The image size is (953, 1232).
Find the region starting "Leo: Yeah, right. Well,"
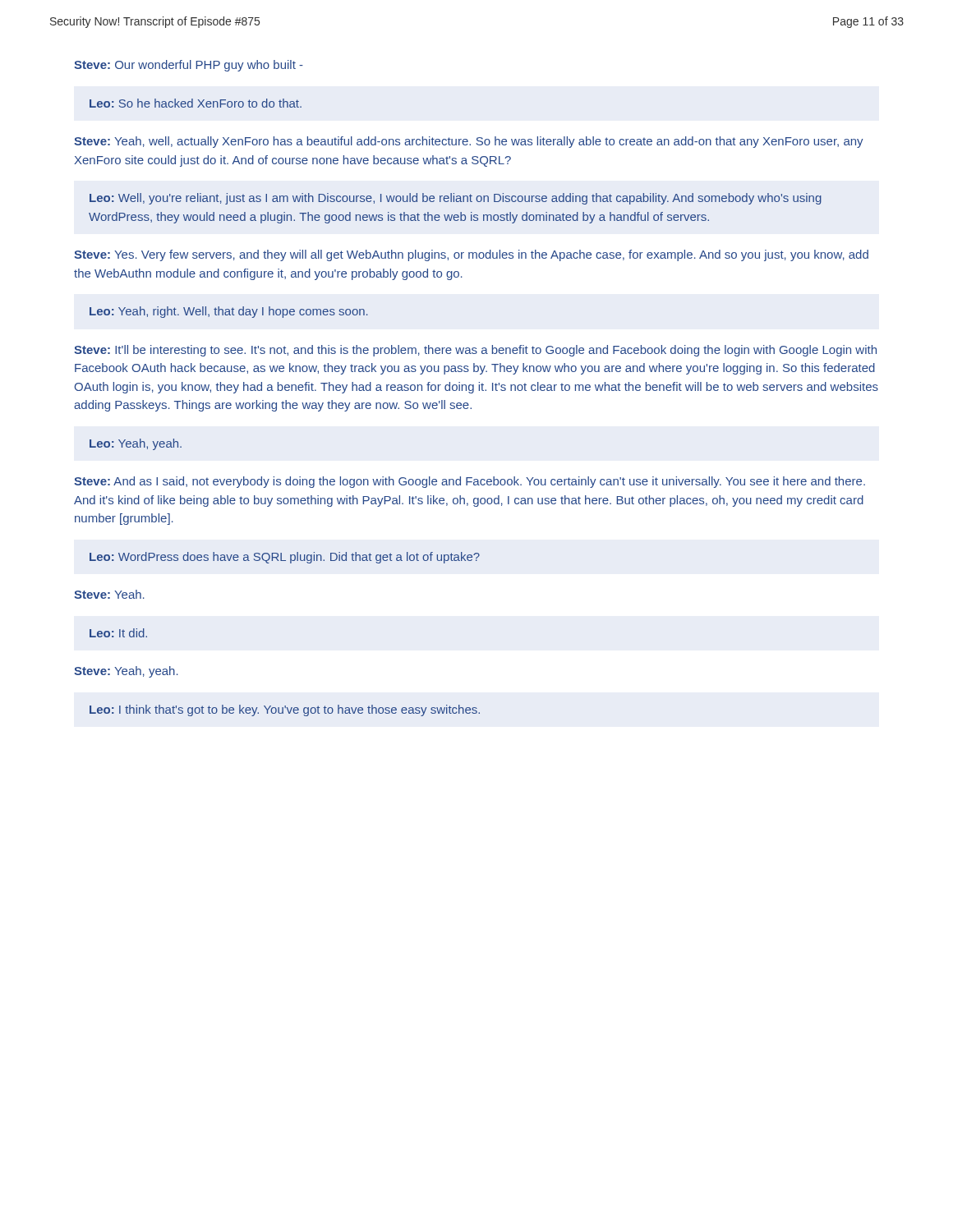coord(229,311)
